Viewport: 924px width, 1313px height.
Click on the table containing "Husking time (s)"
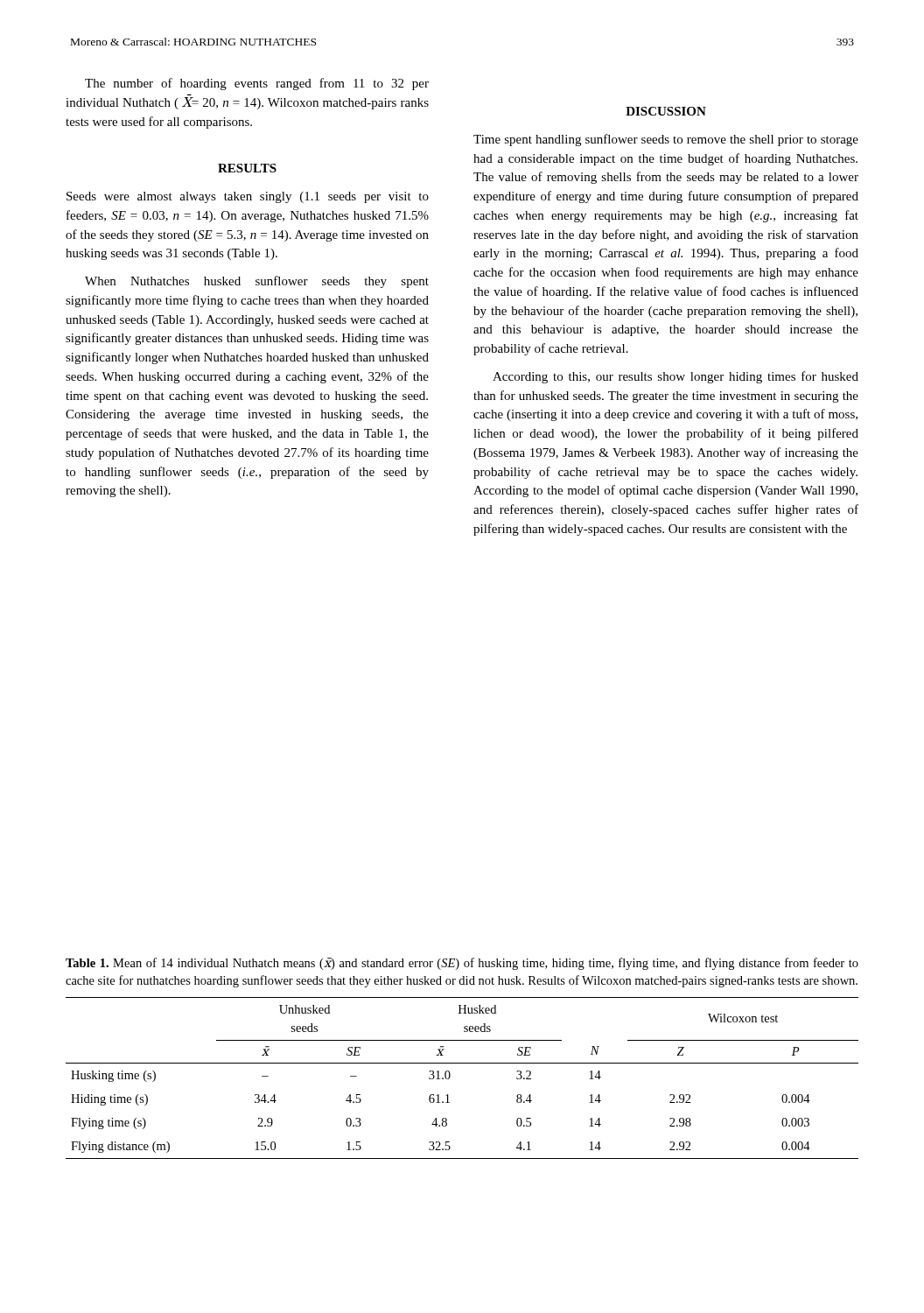(x=462, y=1078)
